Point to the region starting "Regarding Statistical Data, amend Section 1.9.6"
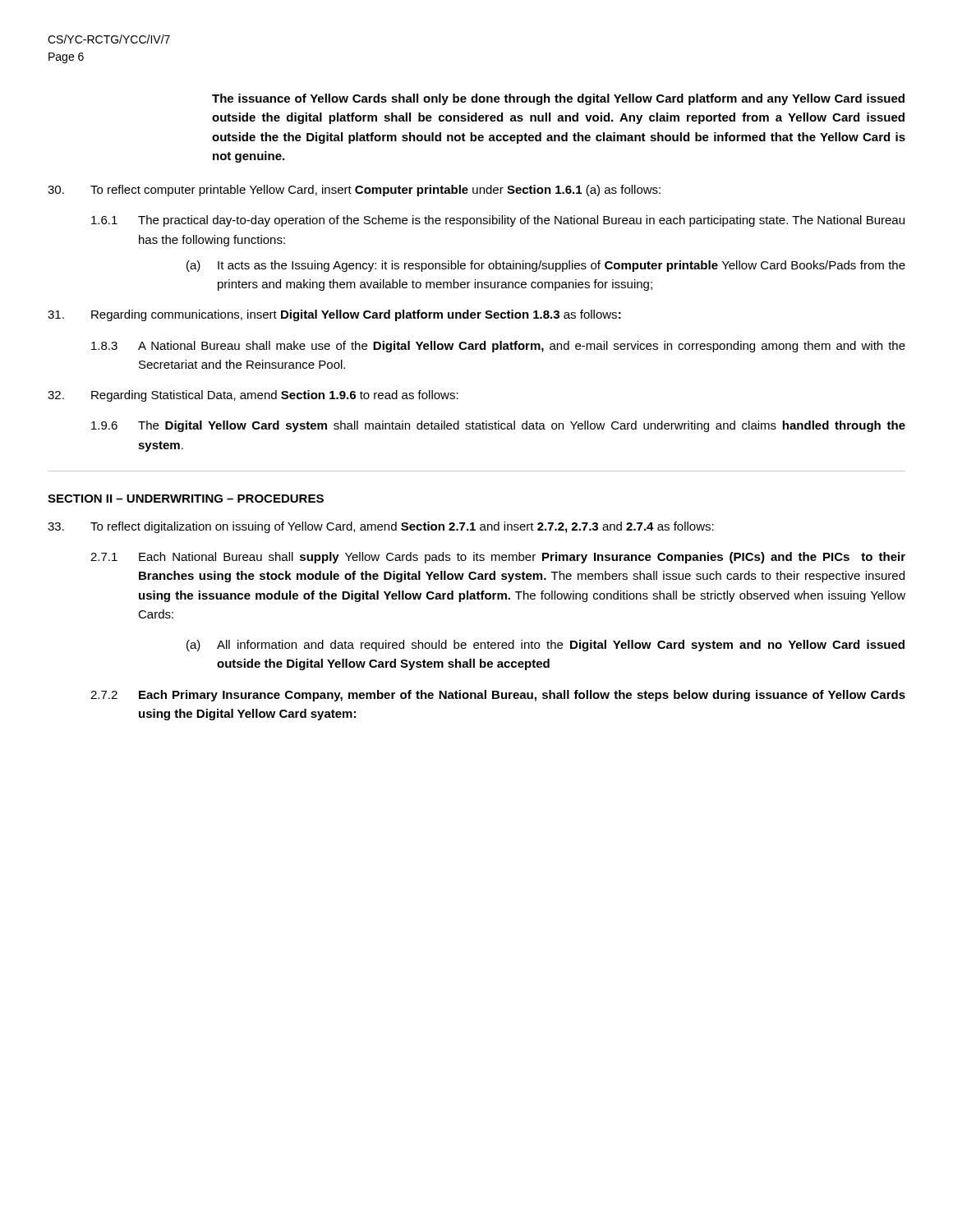 coord(253,396)
